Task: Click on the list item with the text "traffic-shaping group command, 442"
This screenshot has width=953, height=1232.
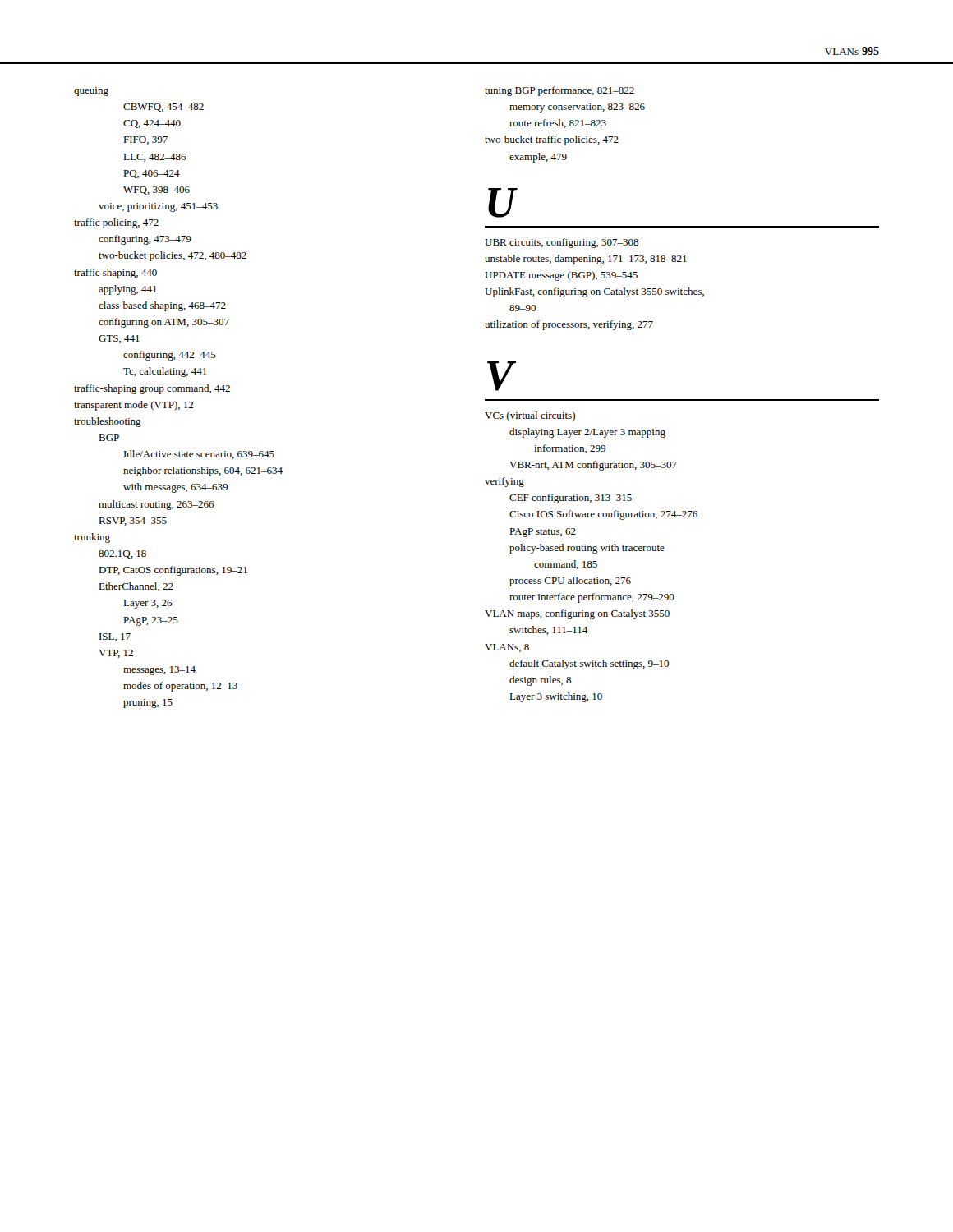Action: click(152, 389)
